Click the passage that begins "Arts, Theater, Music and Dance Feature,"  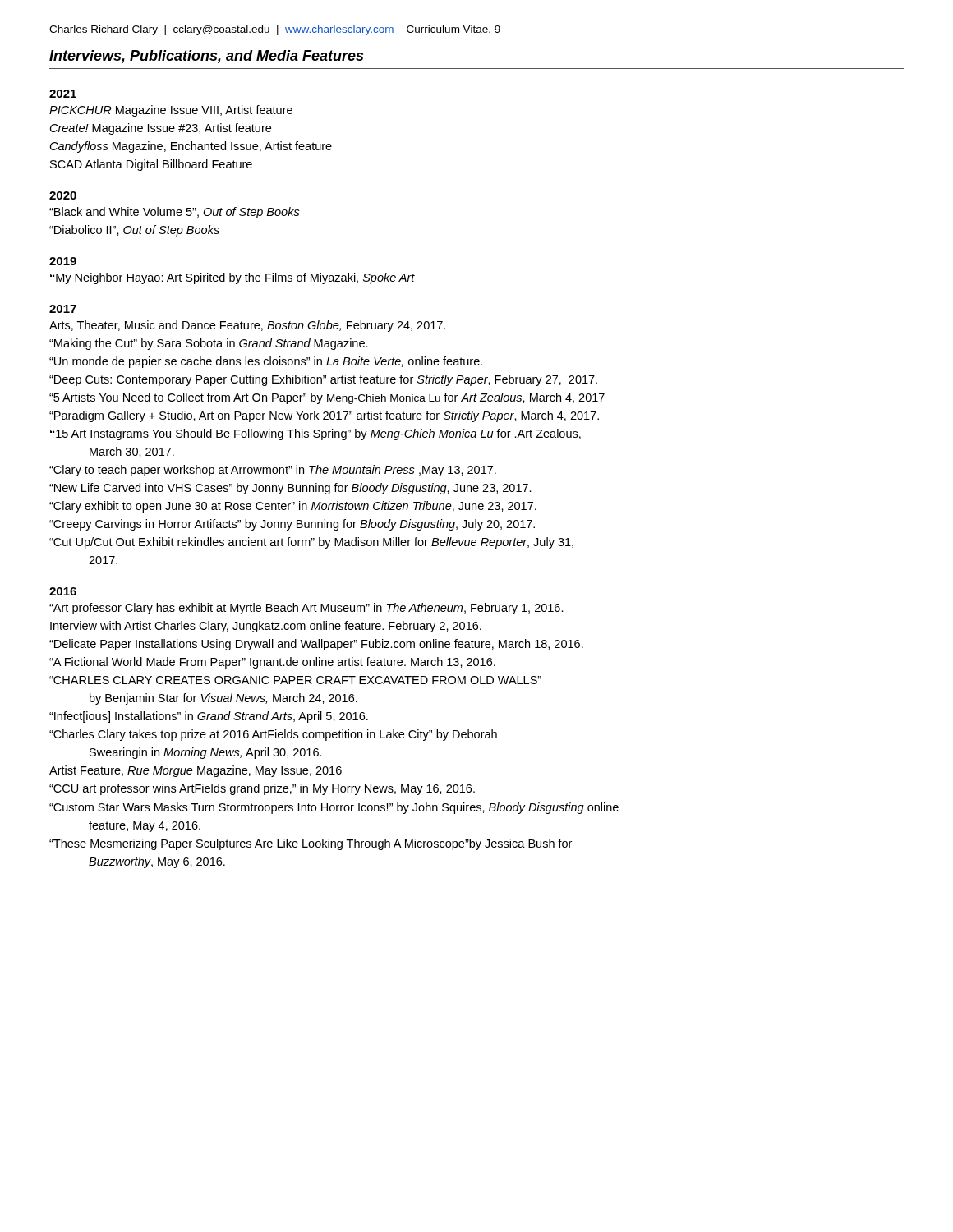[x=248, y=325]
